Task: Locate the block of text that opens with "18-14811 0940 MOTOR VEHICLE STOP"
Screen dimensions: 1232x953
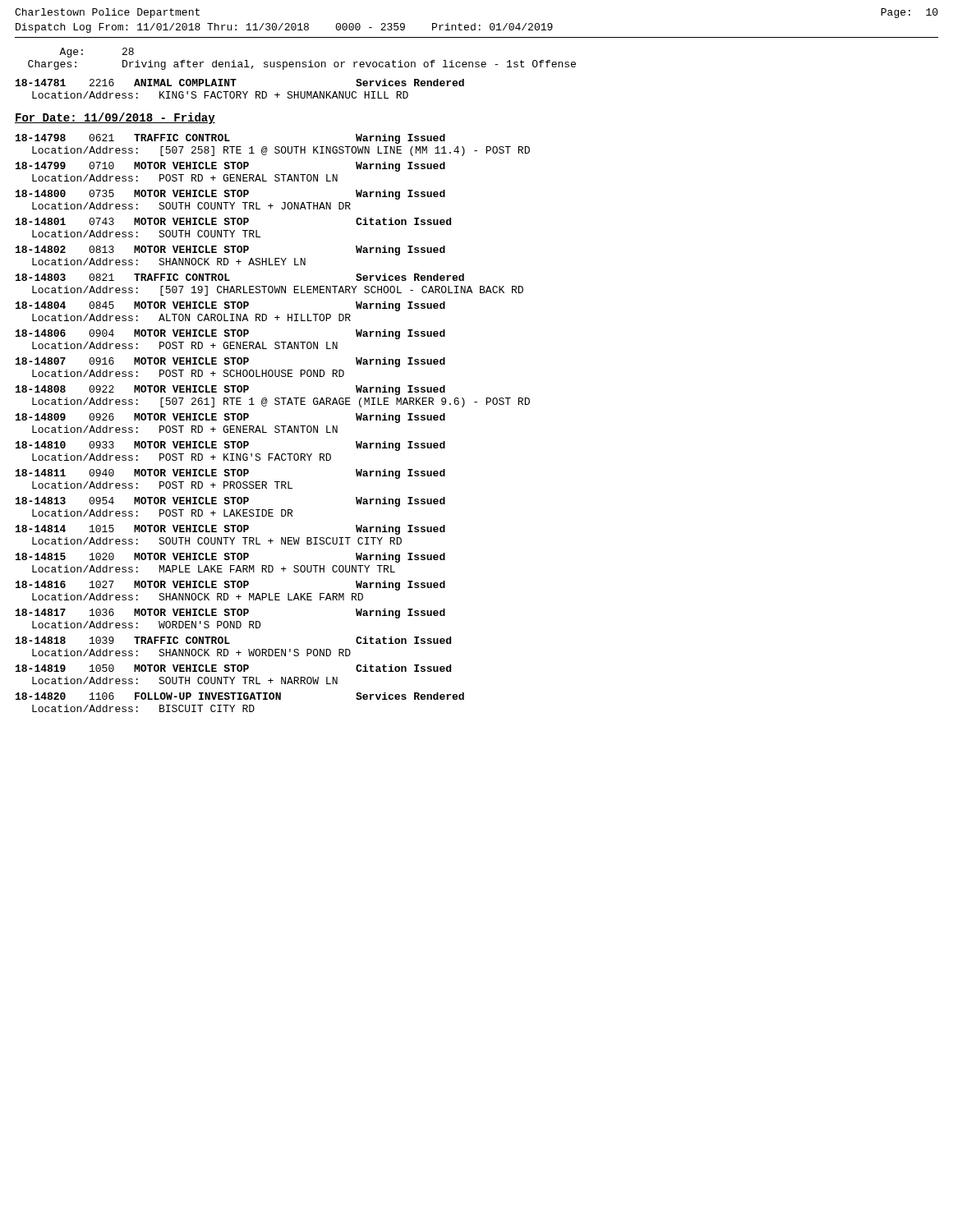Action: (x=230, y=474)
